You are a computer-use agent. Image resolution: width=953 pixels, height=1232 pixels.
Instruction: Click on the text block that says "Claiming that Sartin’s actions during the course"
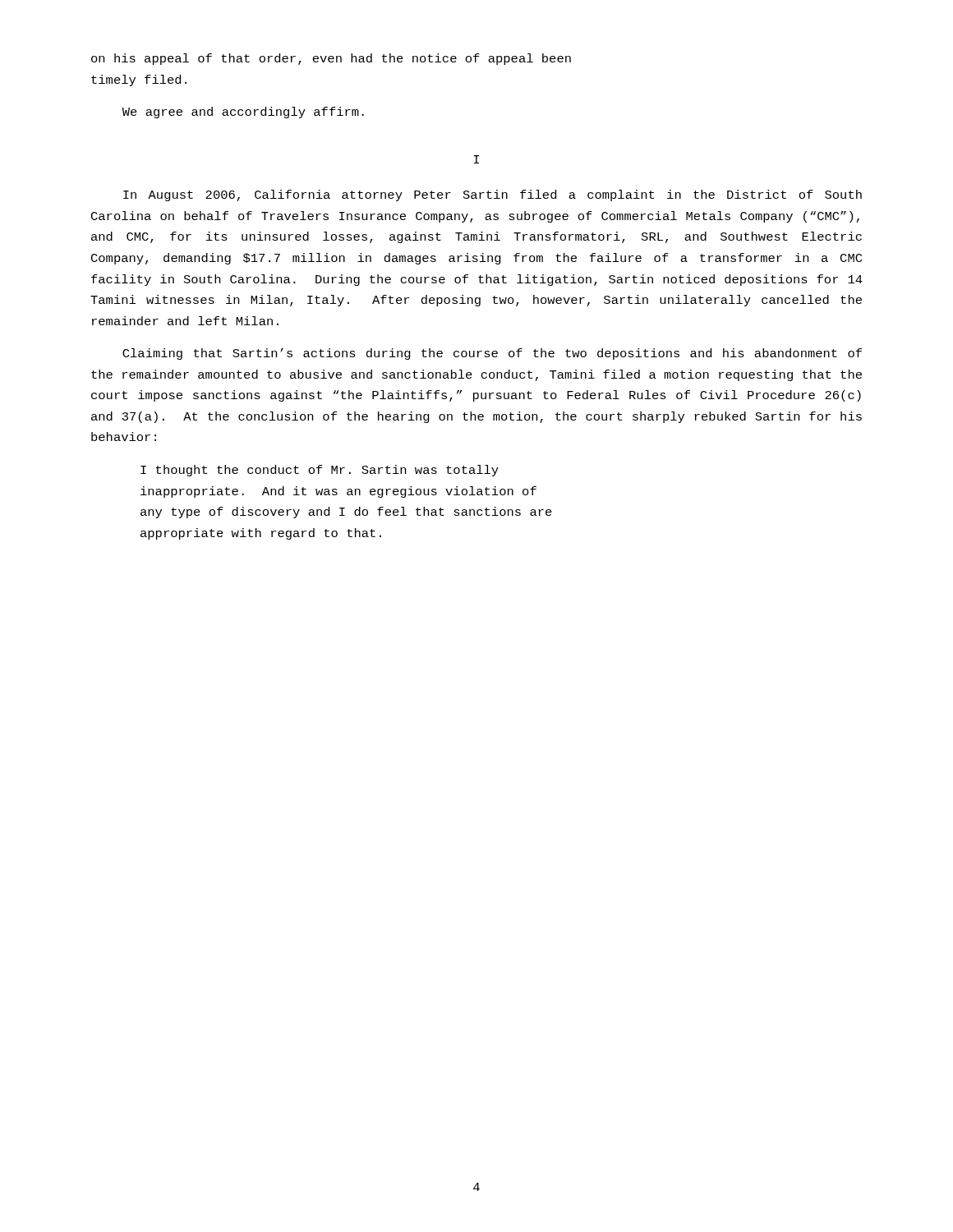coord(476,396)
